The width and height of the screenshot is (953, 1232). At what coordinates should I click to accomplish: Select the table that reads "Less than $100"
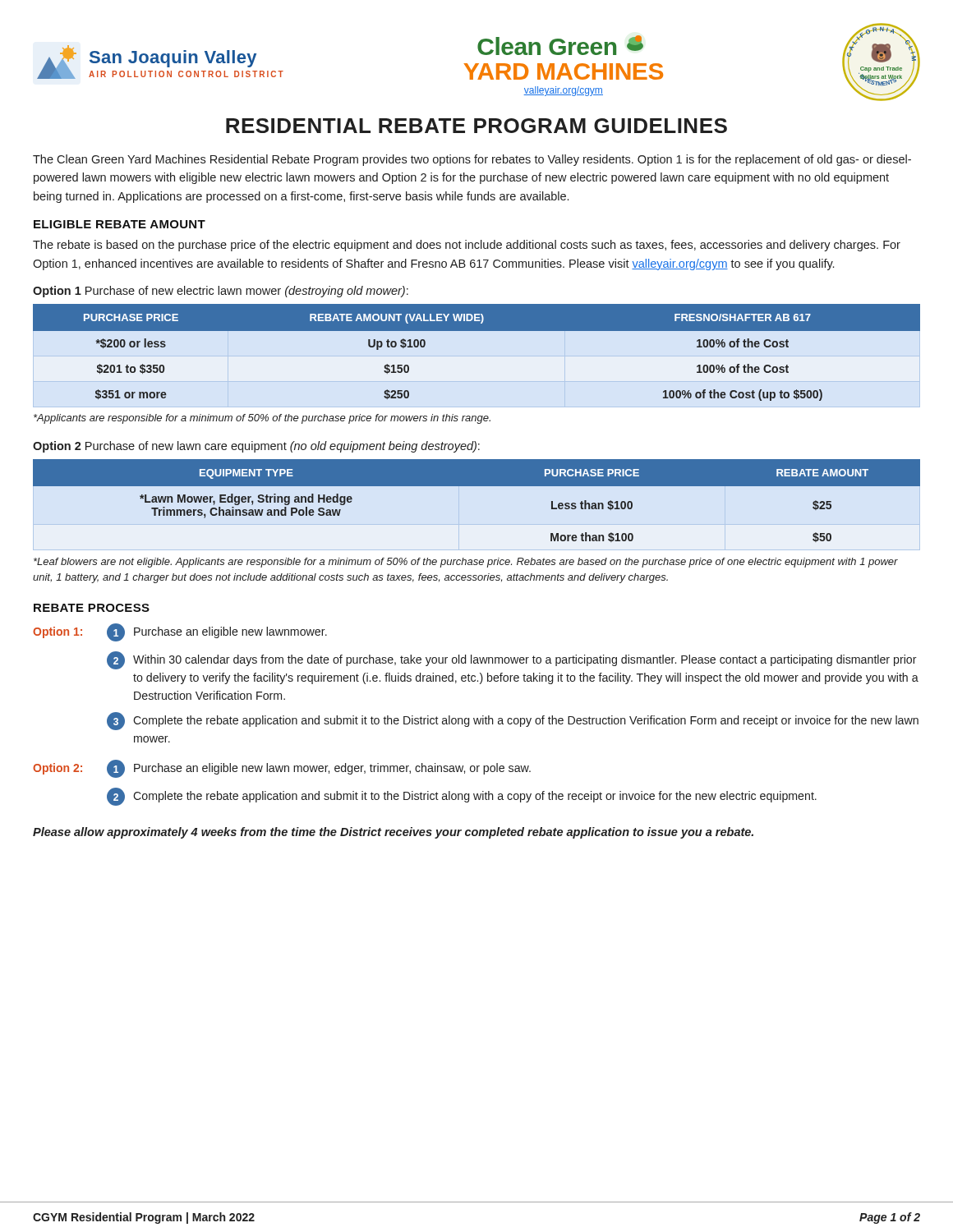click(x=476, y=505)
